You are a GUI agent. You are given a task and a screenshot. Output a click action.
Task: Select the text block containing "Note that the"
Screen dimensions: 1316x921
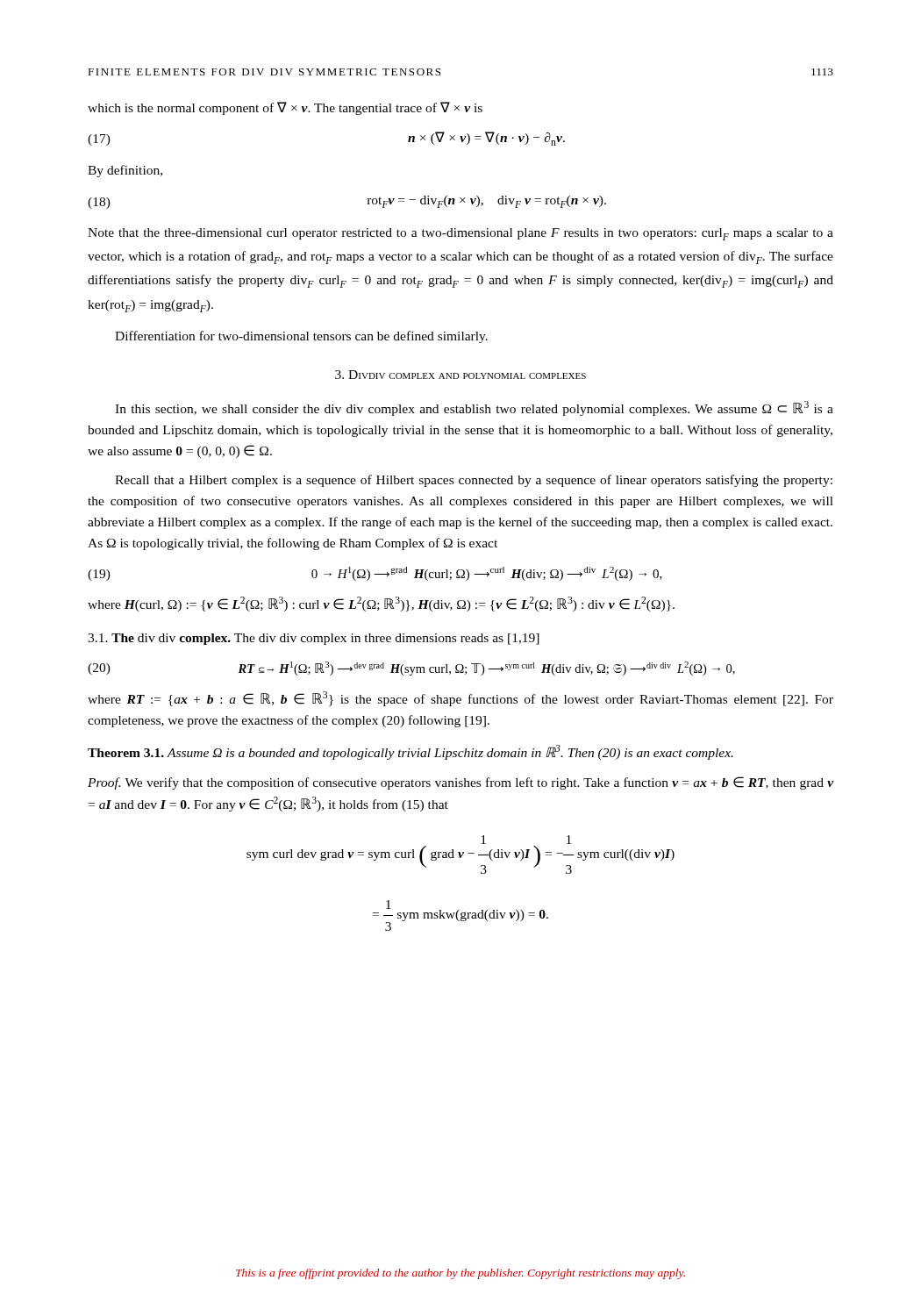tap(460, 284)
